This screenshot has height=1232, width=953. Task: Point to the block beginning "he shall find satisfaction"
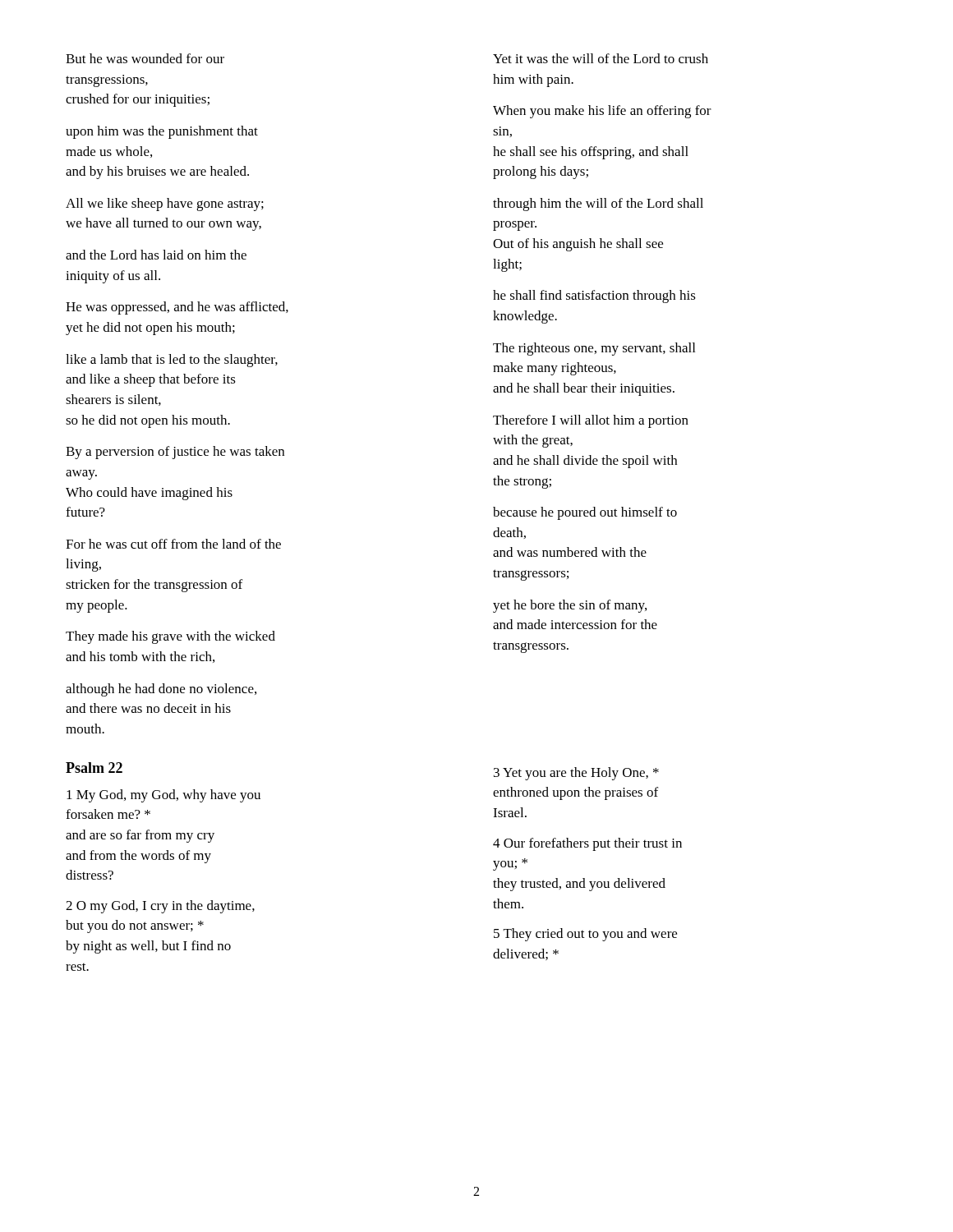tap(690, 306)
